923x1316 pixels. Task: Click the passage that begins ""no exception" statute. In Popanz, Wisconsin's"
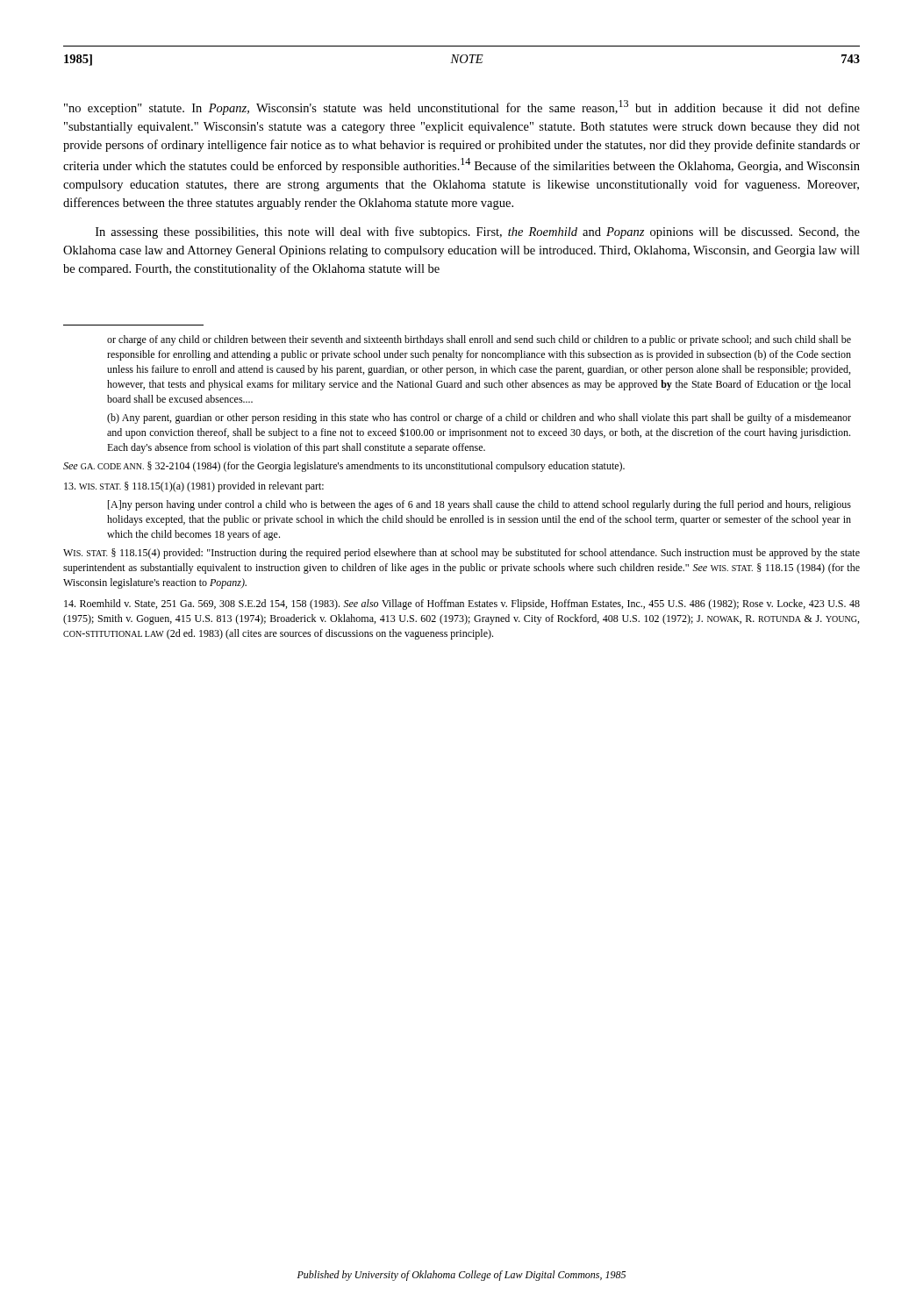[x=462, y=187]
